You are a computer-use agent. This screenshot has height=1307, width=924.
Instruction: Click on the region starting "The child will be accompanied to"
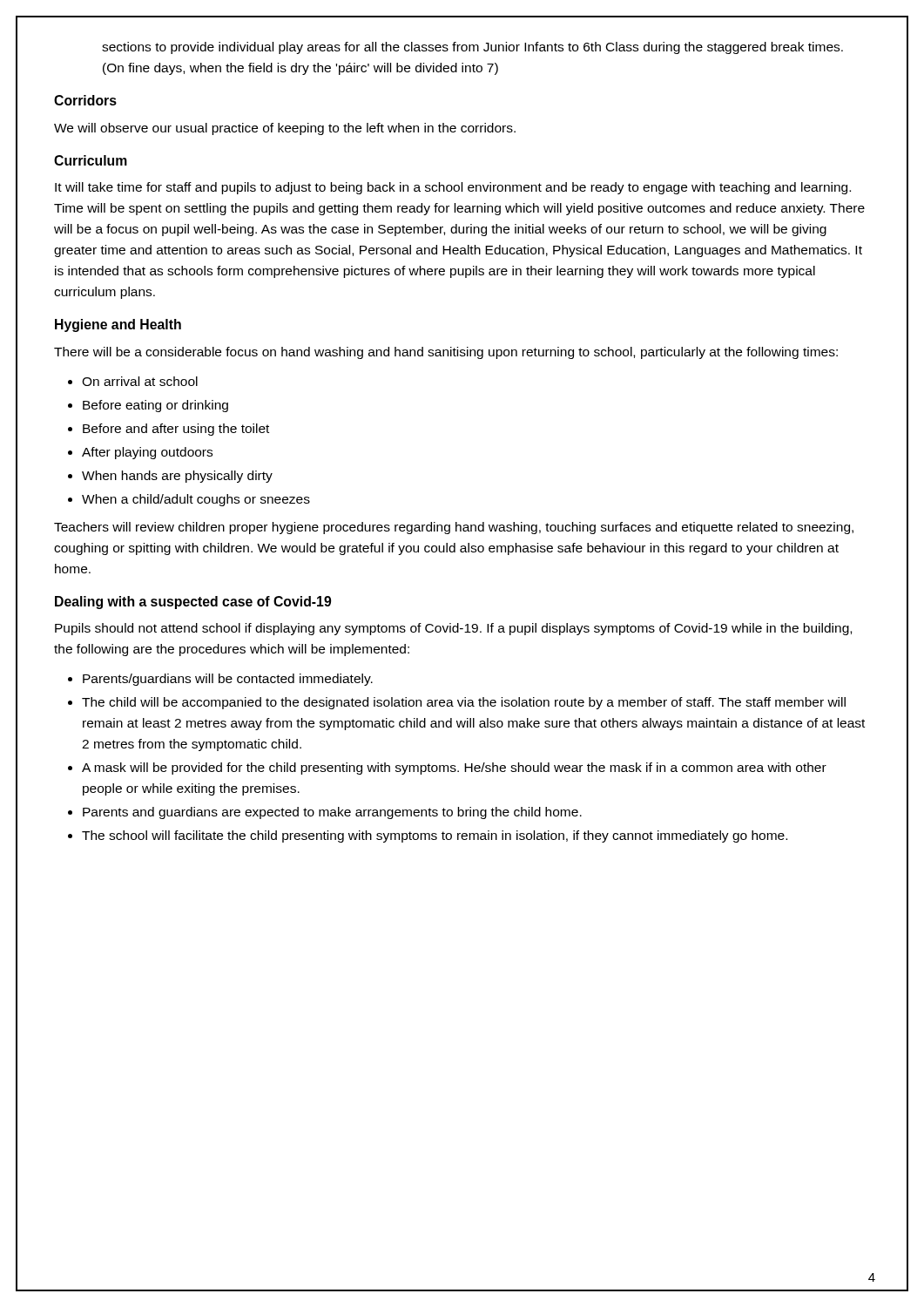pyautogui.click(x=476, y=723)
